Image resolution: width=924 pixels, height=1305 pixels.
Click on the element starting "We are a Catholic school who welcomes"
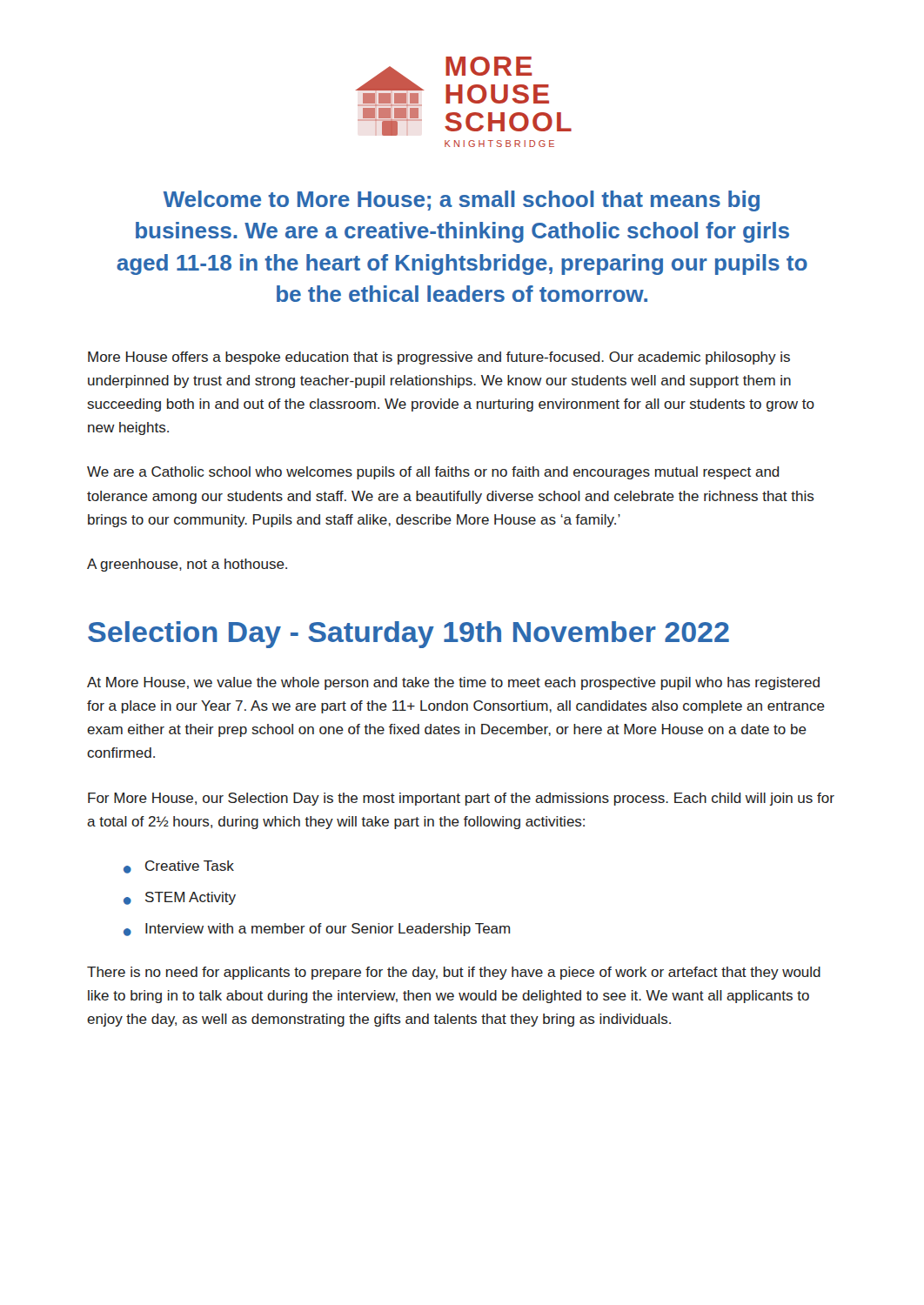pos(451,496)
